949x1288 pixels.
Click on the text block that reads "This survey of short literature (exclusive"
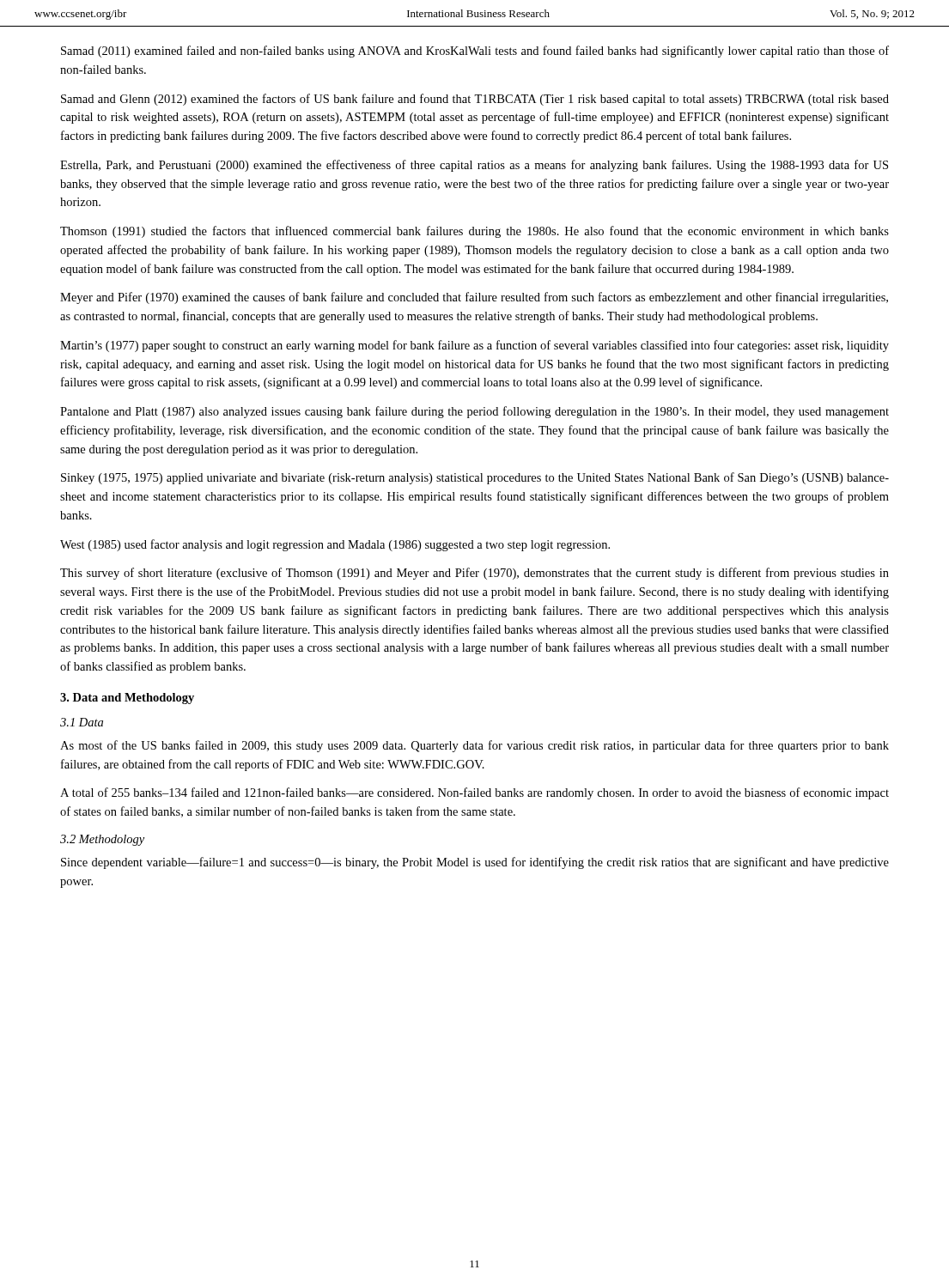click(474, 620)
